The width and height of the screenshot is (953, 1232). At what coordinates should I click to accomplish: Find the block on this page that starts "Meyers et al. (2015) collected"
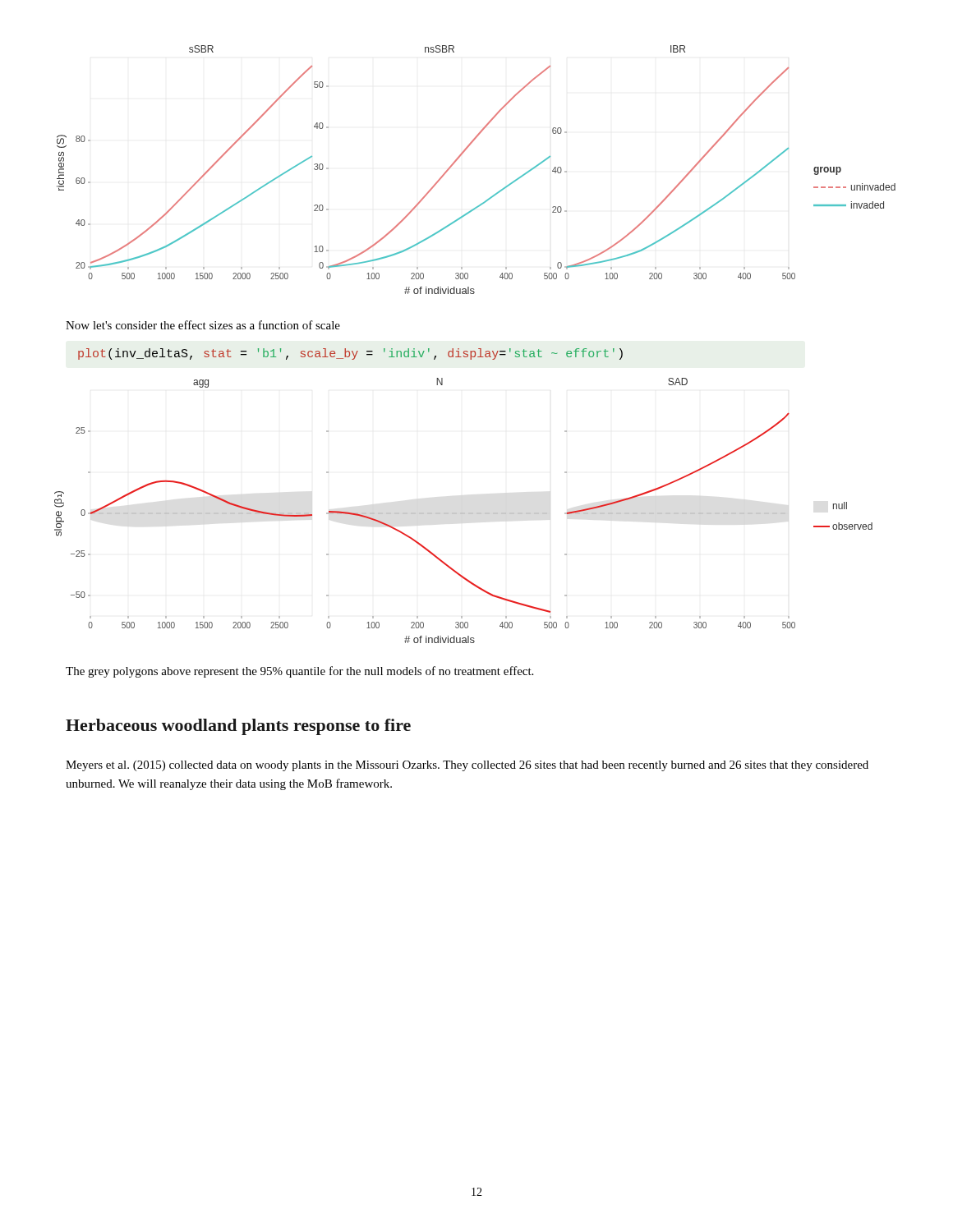pyautogui.click(x=476, y=774)
